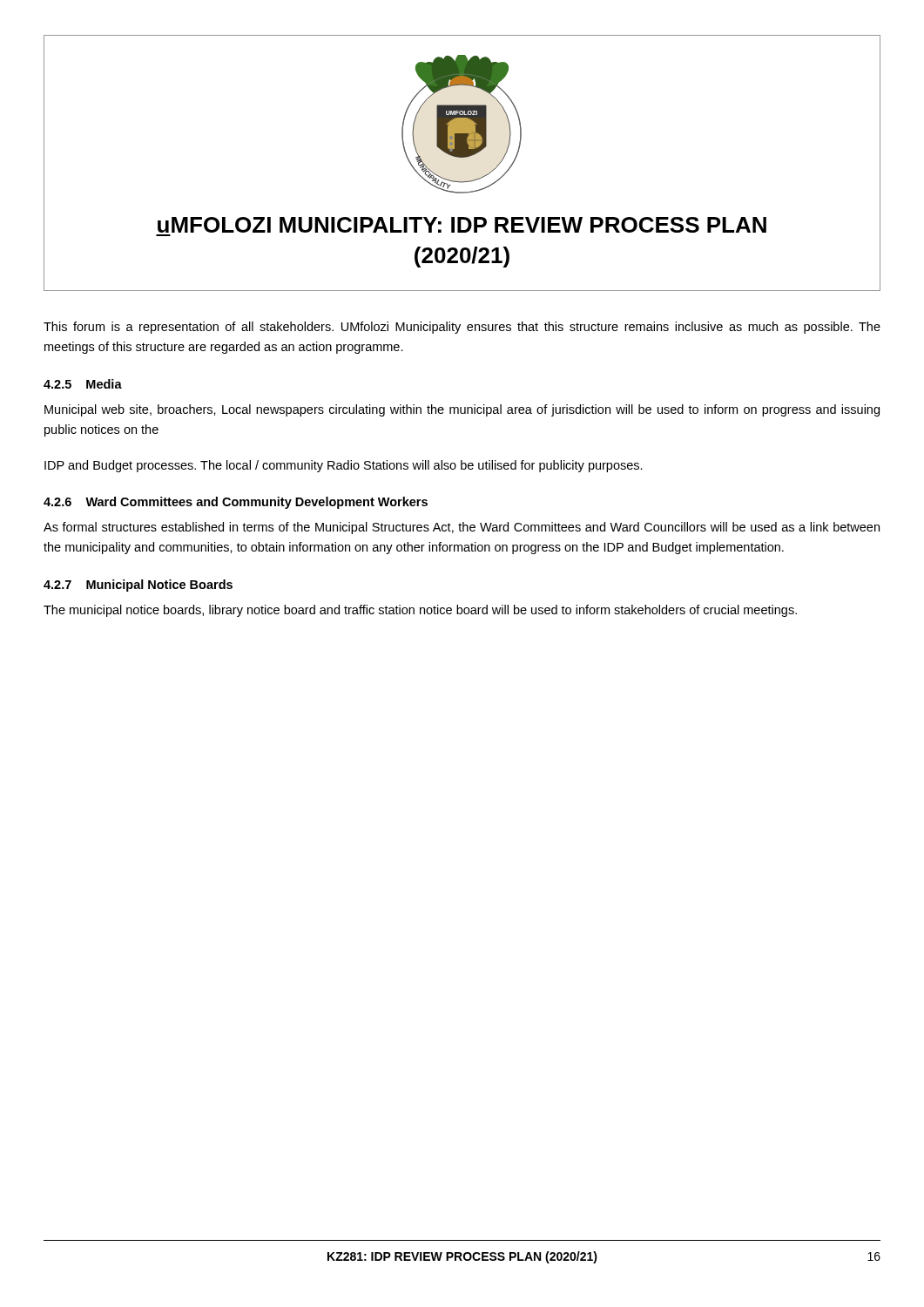
Task: Point to the text block starting "As formal structures established in"
Action: pos(462,537)
